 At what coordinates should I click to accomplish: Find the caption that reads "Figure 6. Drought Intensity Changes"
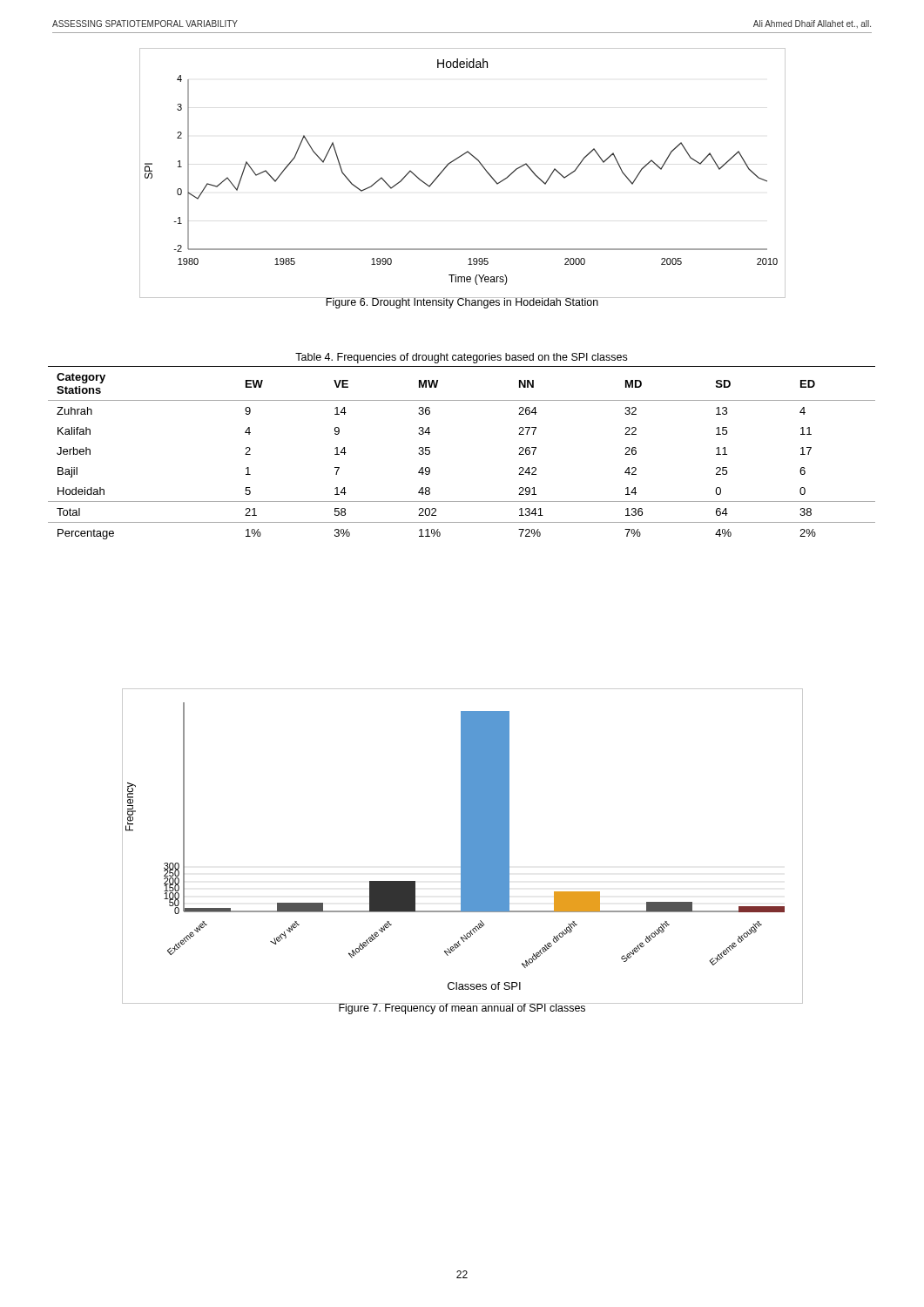pyautogui.click(x=462, y=302)
